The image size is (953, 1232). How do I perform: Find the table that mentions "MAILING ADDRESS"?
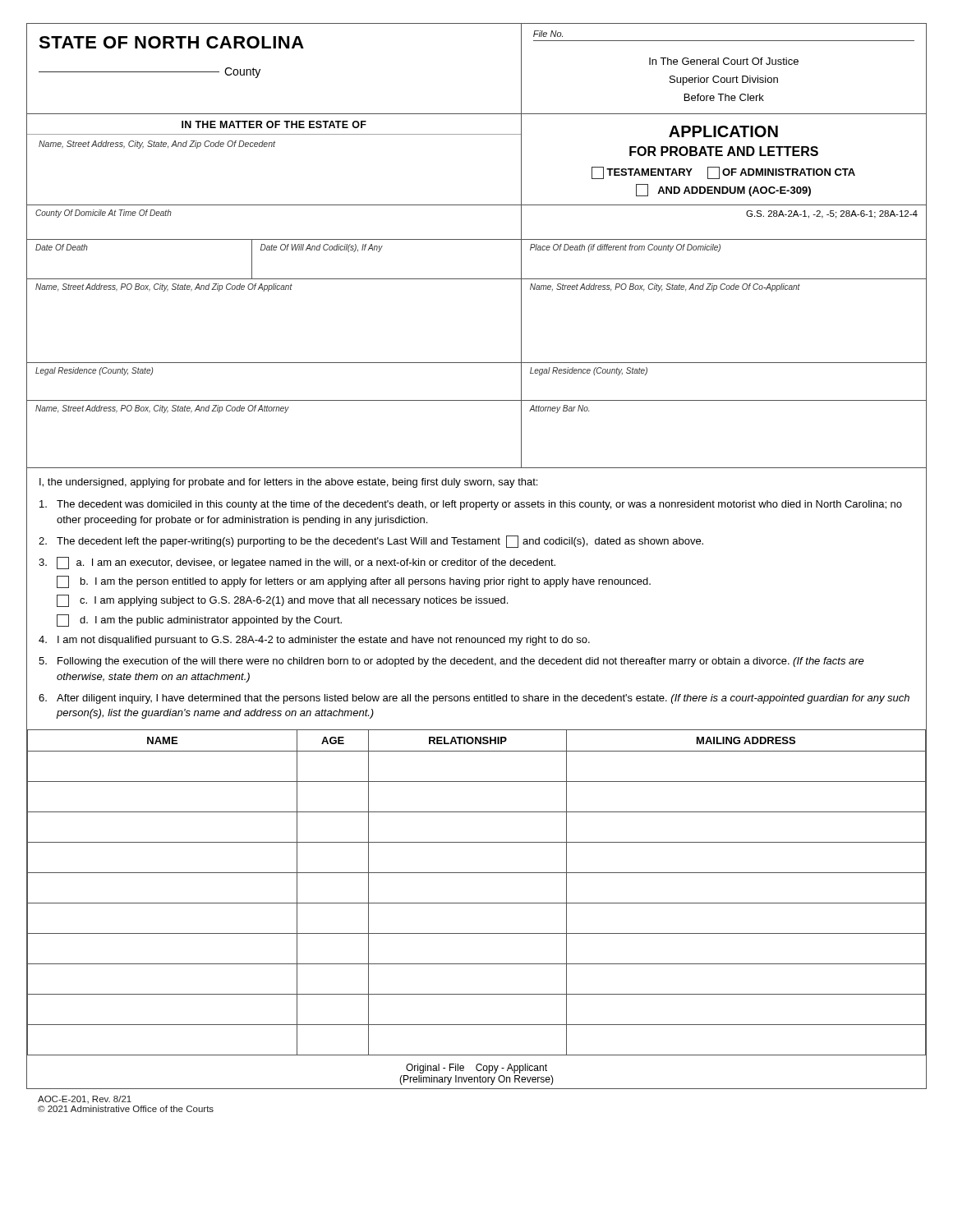(x=476, y=890)
